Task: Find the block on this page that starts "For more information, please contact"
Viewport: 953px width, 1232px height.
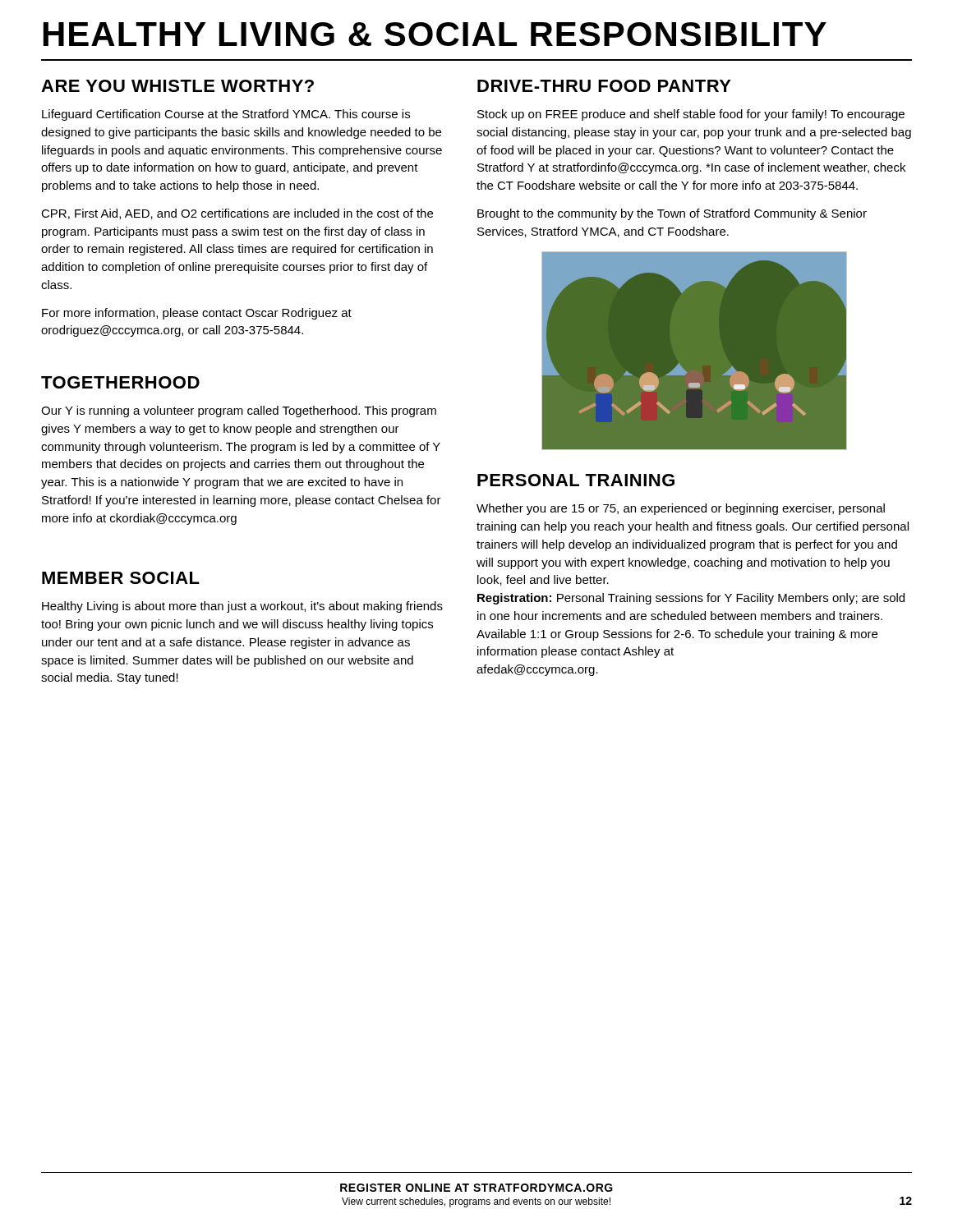Action: (x=196, y=321)
